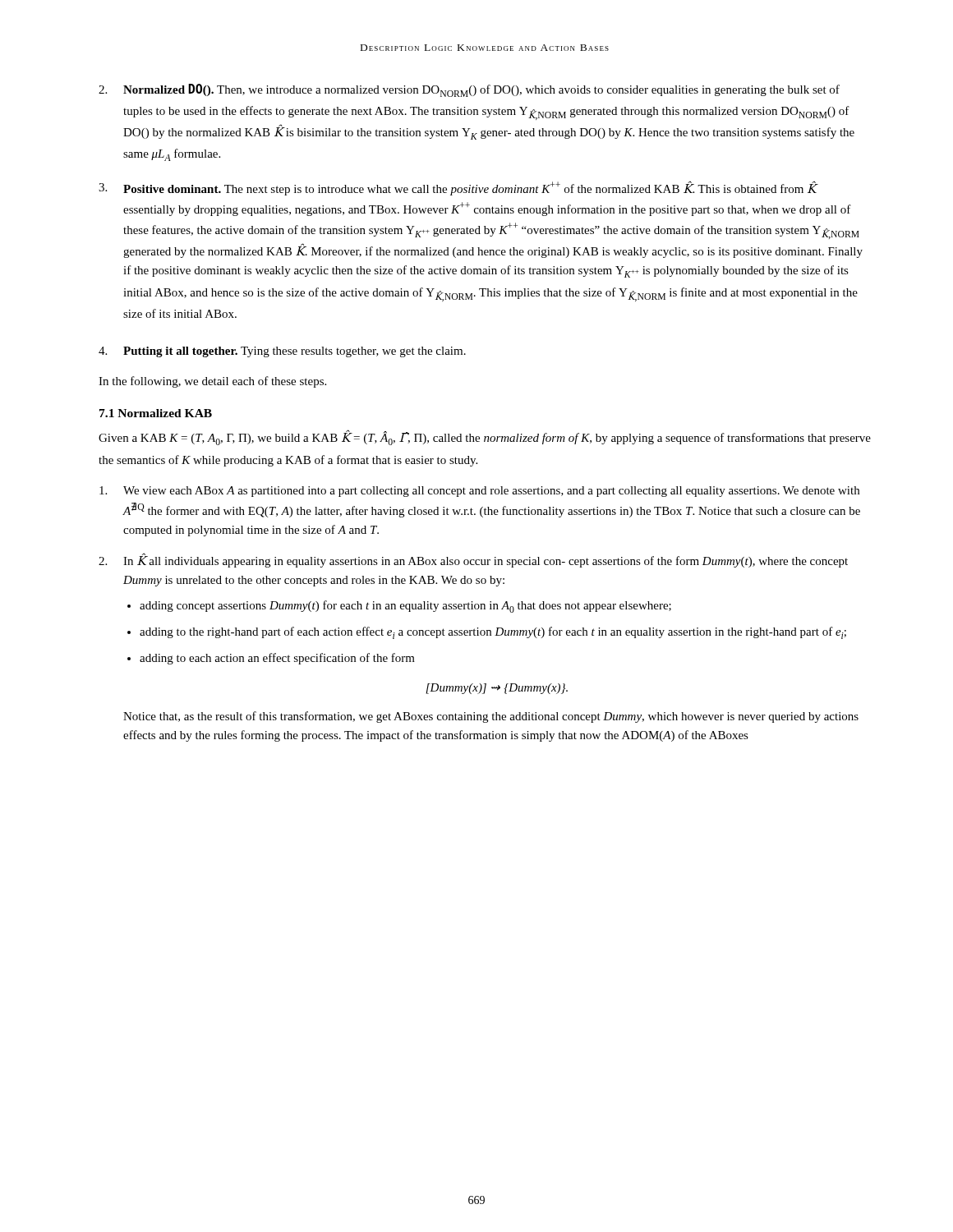
Task: Locate the section header containing "7.1 Normalized KAB"
Action: point(155,413)
